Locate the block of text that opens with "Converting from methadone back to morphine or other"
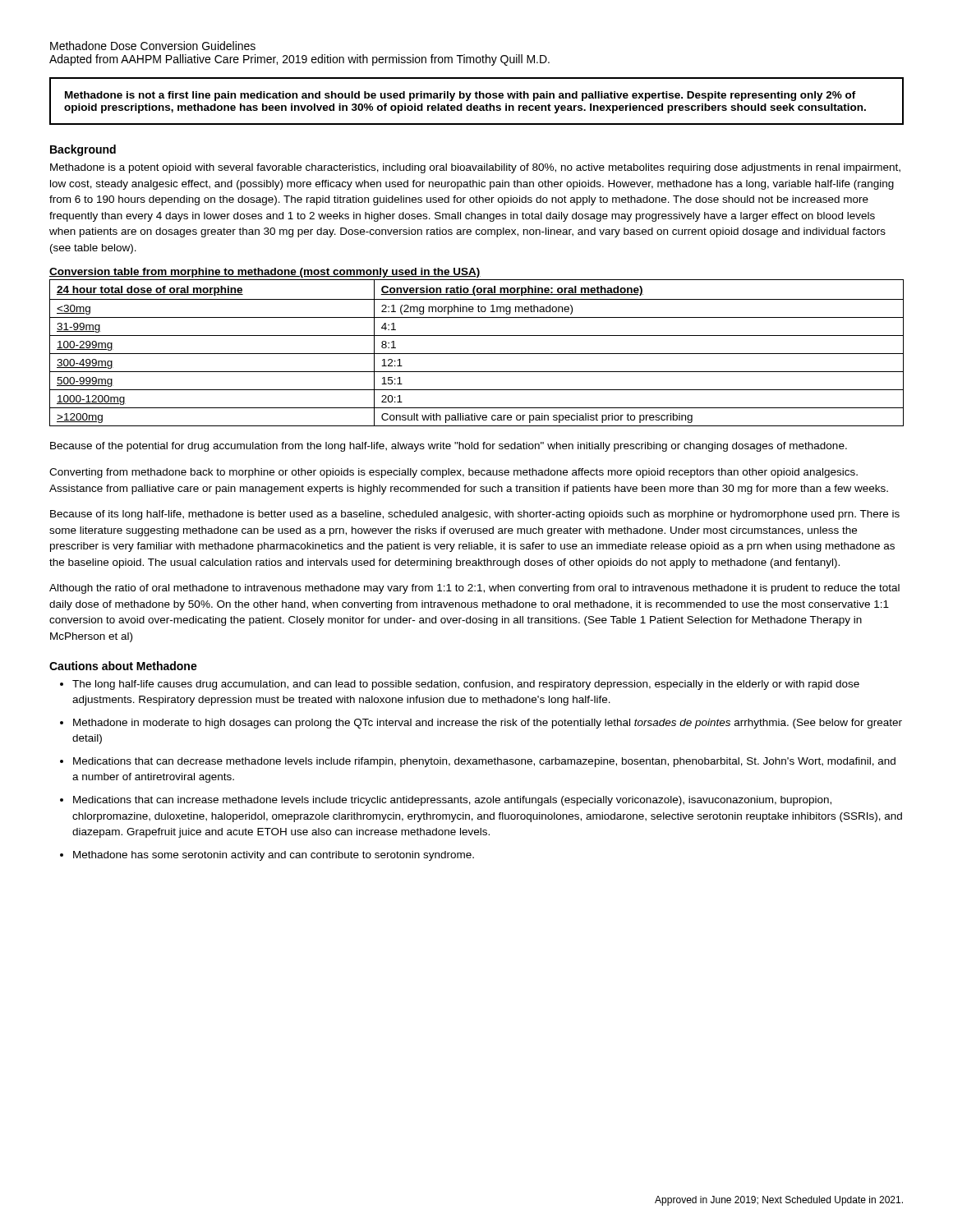 click(x=469, y=480)
